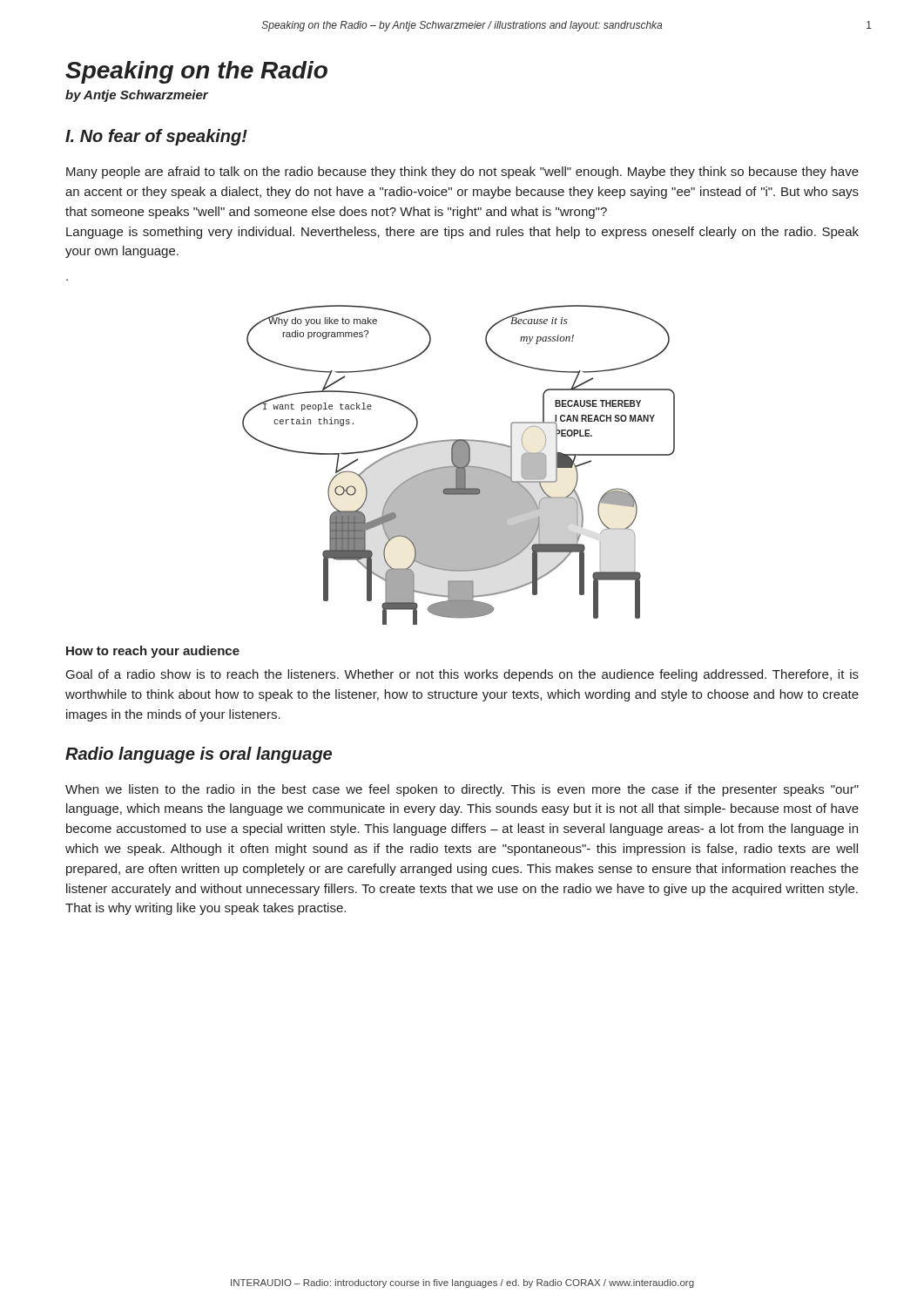
Task: Click on the text with the text "by Antje Schwarzmeier"
Action: [137, 95]
